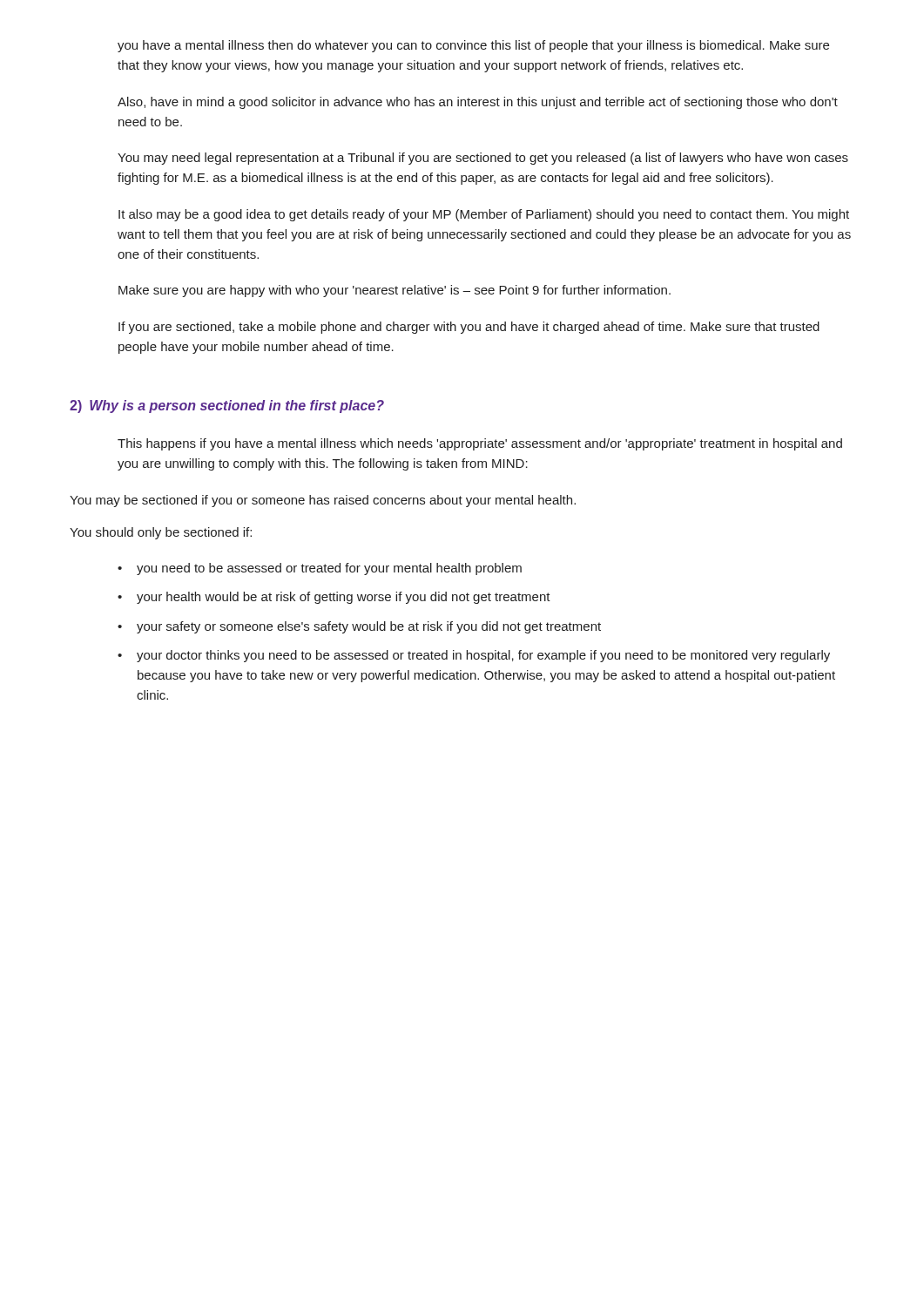
Task: Locate the text block starting "If you are"
Action: (469, 336)
